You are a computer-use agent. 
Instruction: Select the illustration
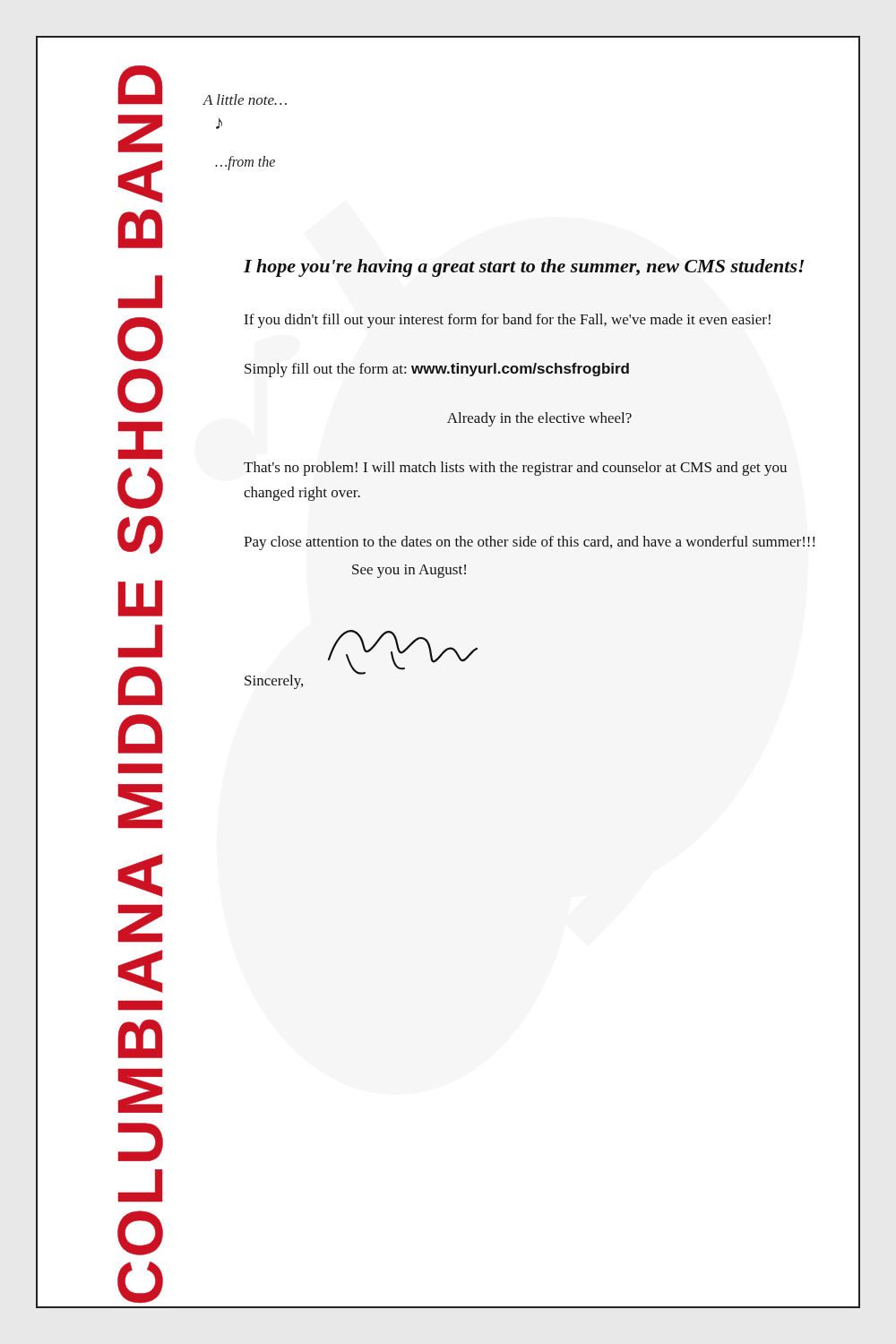tap(401, 648)
